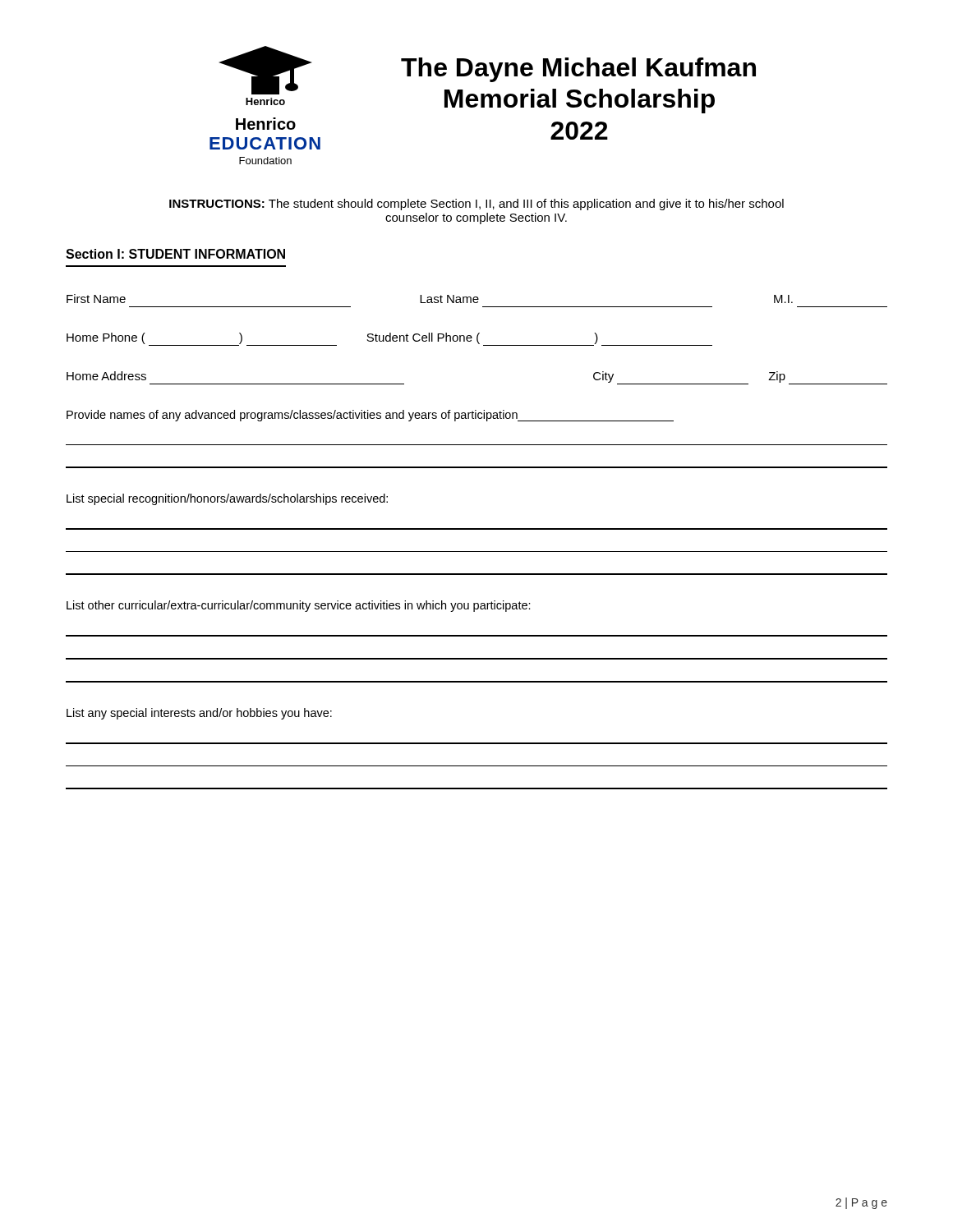This screenshot has height=1232, width=953.
Task: Find the logo
Action: pyautogui.click(x=265, y=99)
